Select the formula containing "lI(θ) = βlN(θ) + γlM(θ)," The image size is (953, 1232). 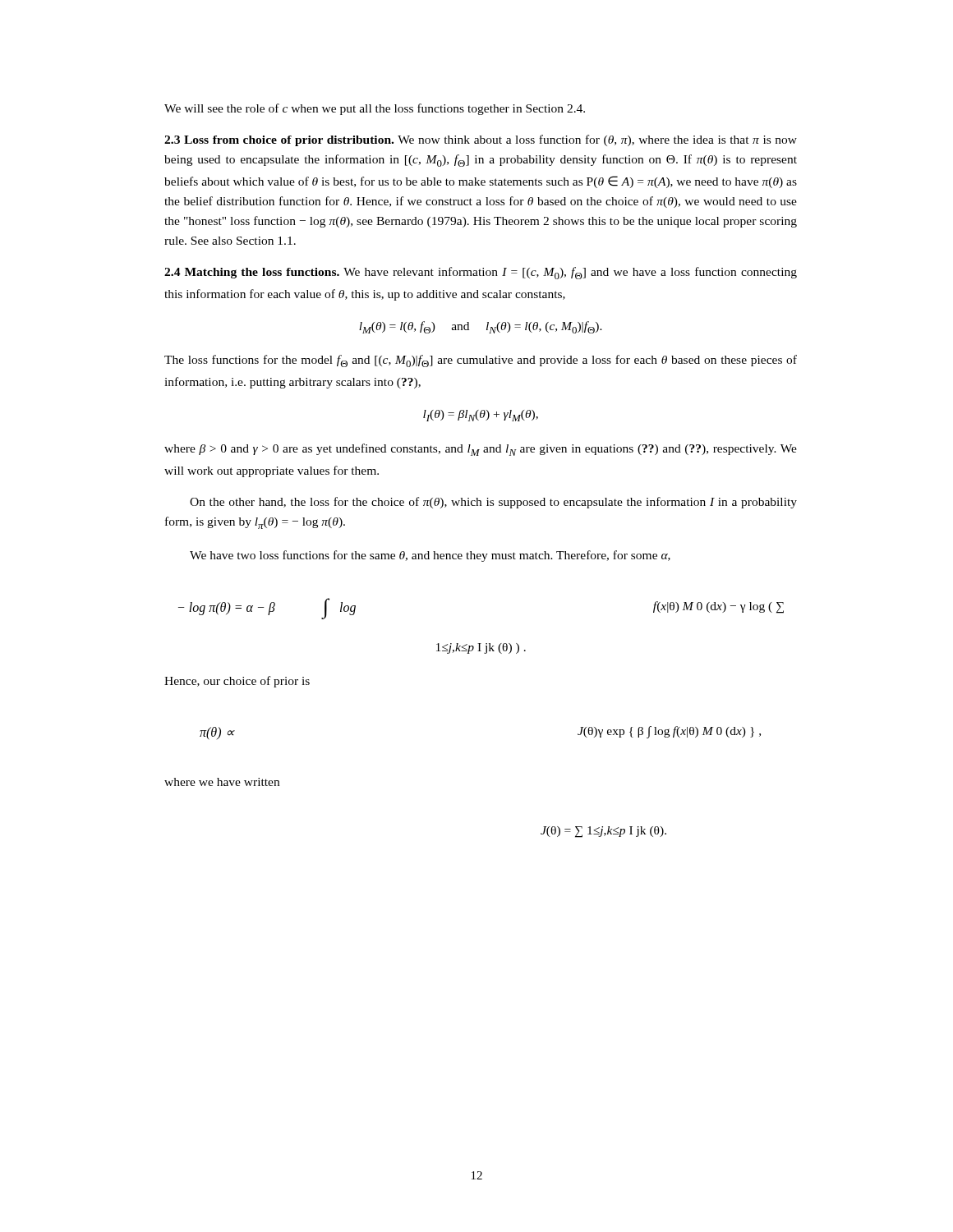pyautogui.click(x=481, y=416)
